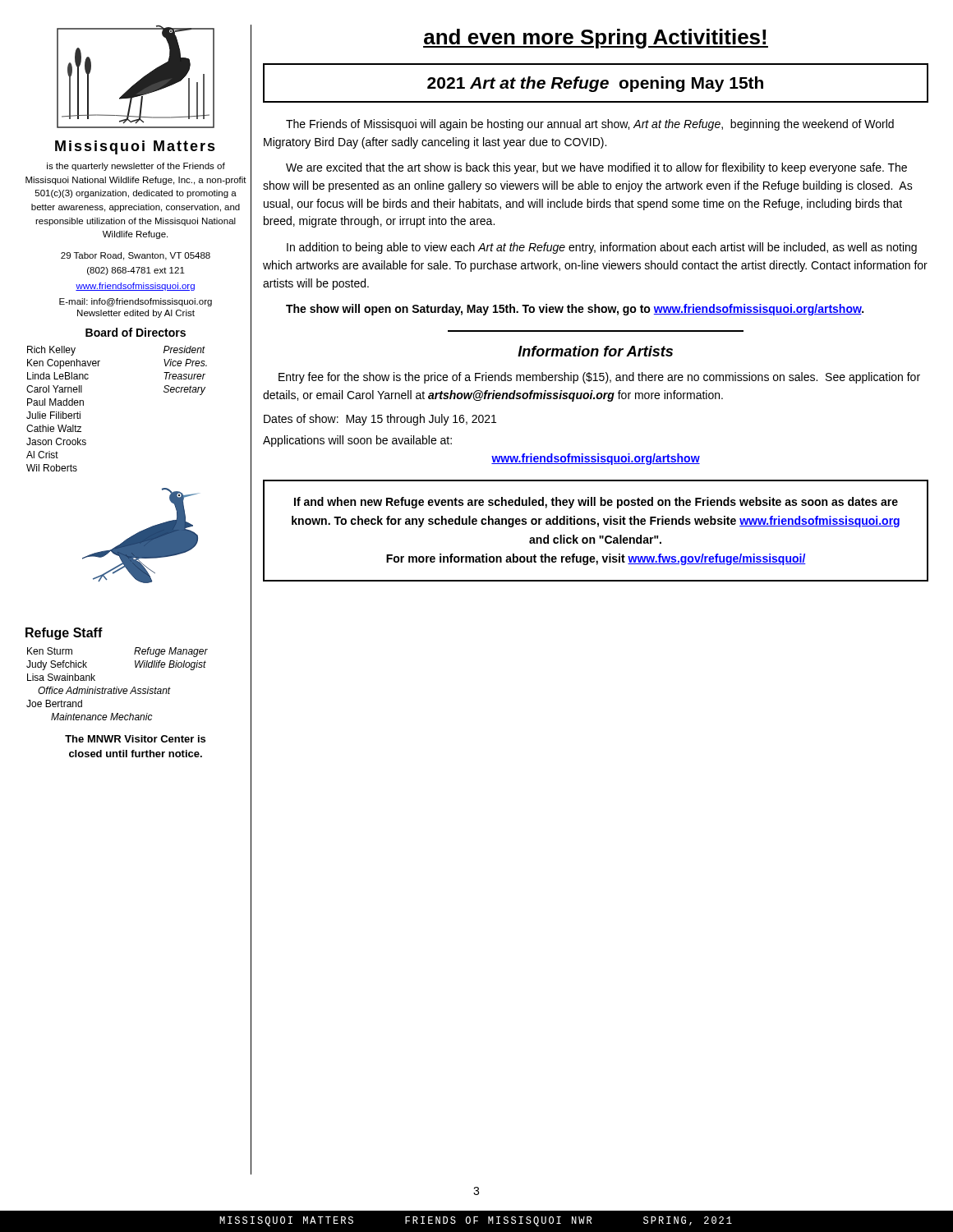953x1232 pixels.
Task: Find the text starting "and even more"
Action: (596, 37)
